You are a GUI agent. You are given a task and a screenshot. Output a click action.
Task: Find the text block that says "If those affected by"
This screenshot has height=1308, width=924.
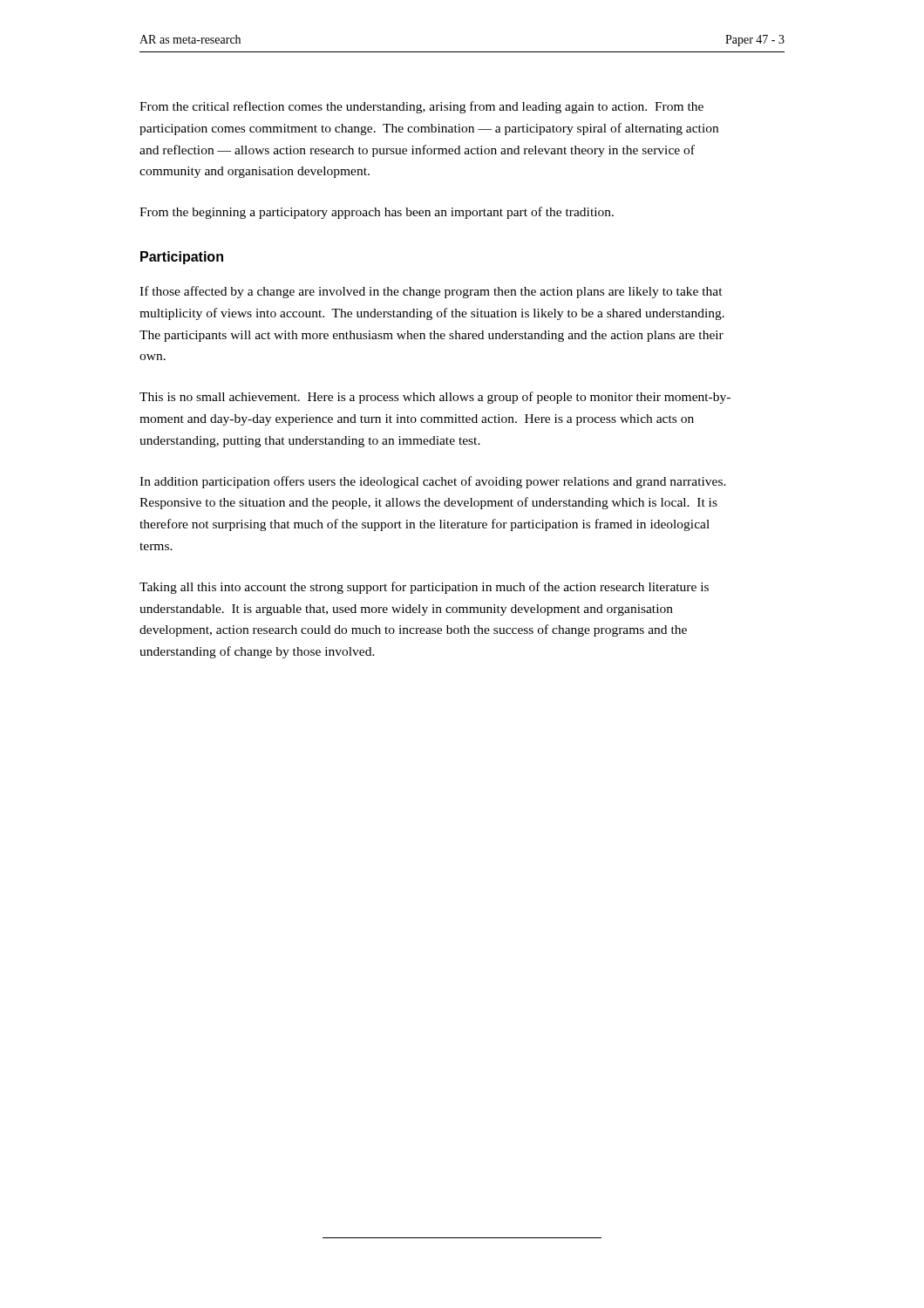click(x=434, y=323)
